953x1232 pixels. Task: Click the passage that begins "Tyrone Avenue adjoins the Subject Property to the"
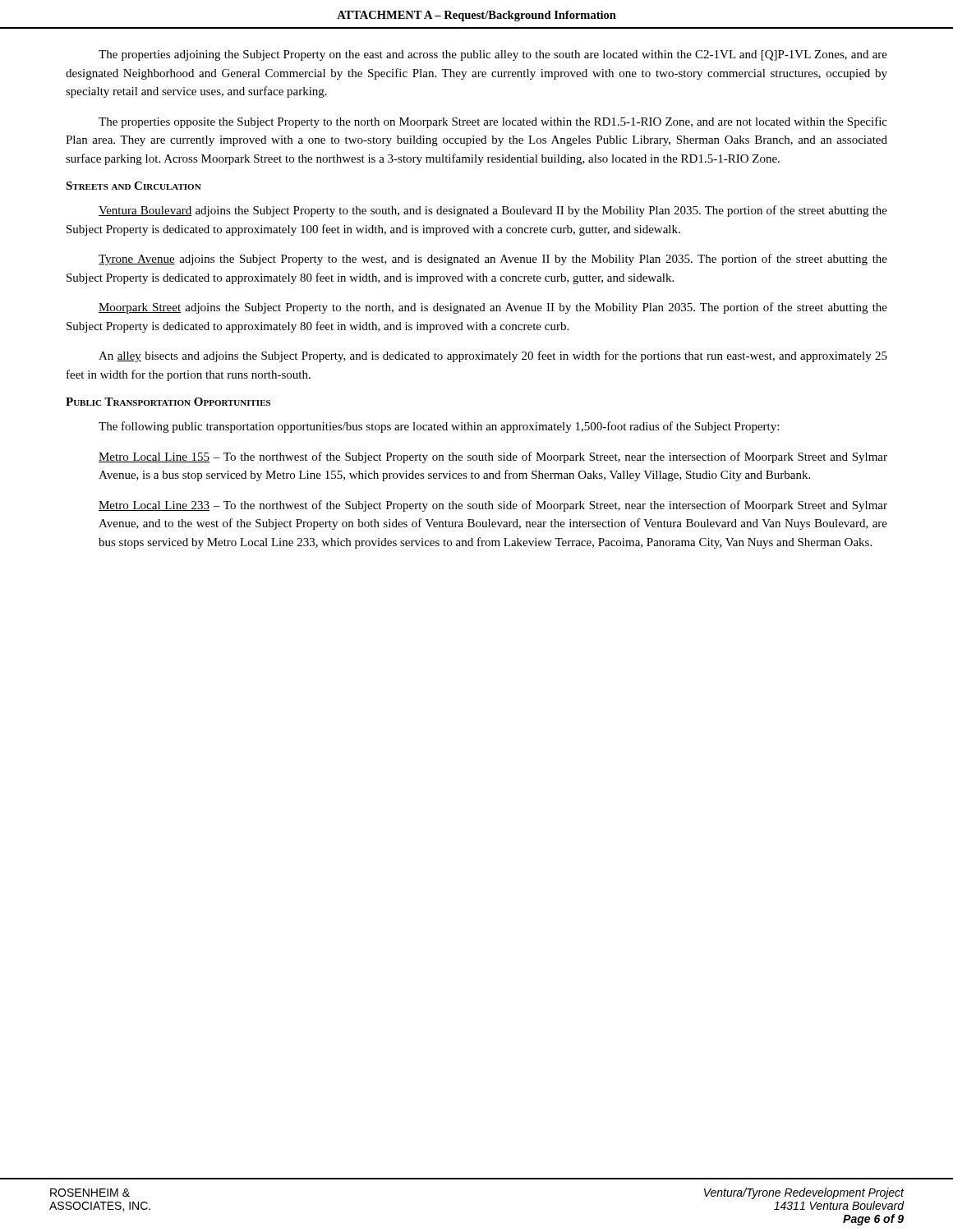[476, 268]
